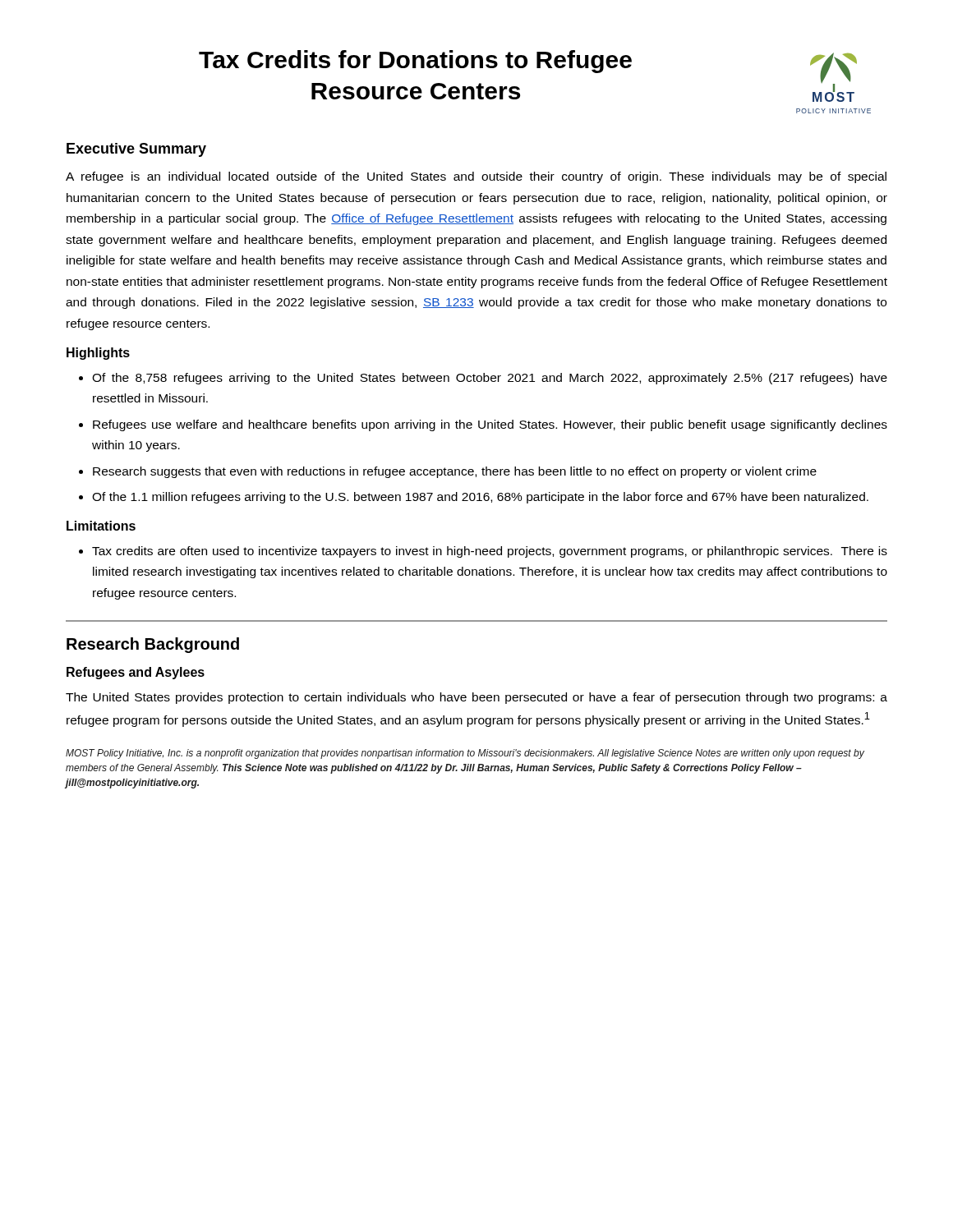Click the passage that begins "Of the 1.1 million refugees arriving"

[x=481, y=497]
